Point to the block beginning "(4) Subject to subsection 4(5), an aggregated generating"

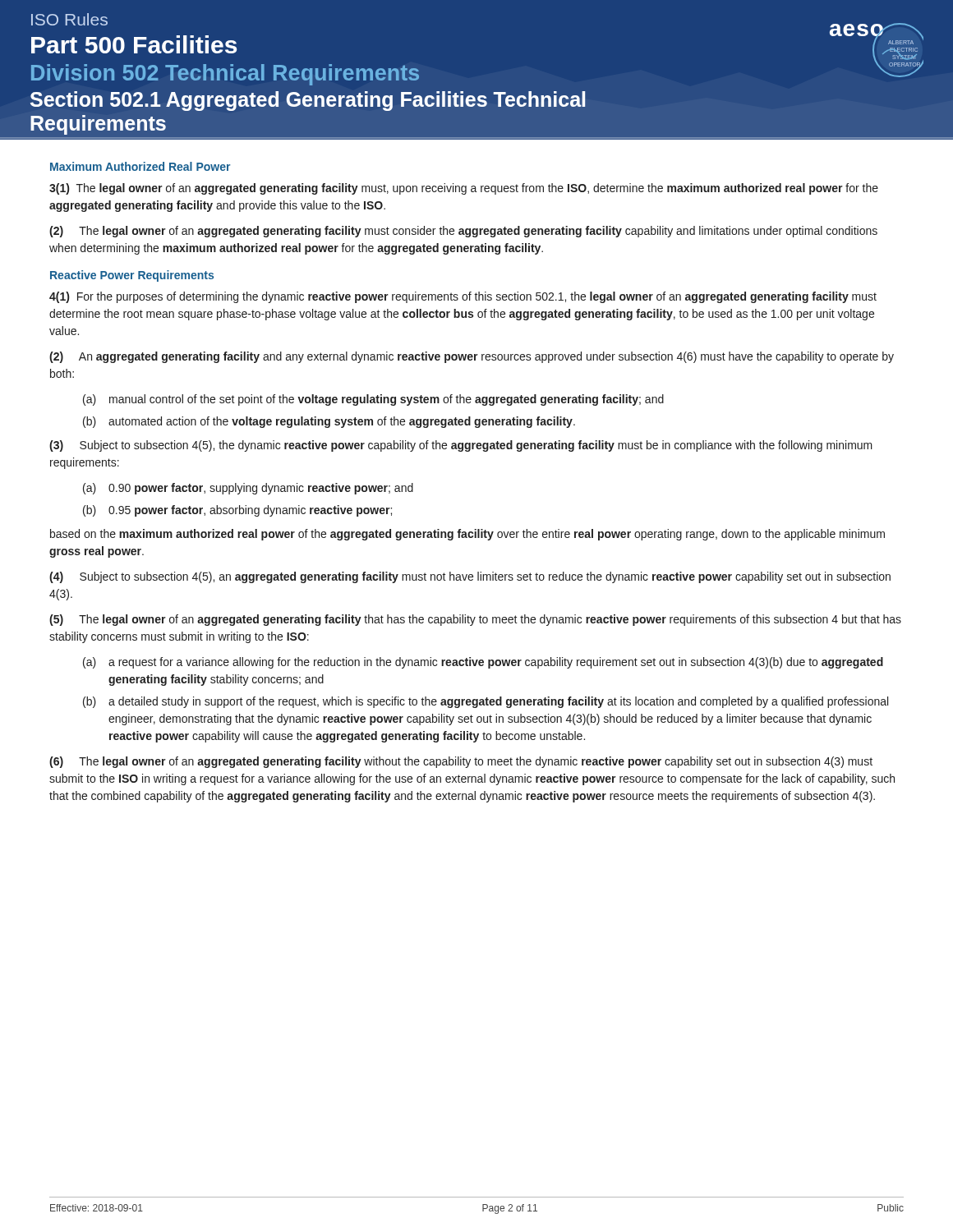click(470, 585)
